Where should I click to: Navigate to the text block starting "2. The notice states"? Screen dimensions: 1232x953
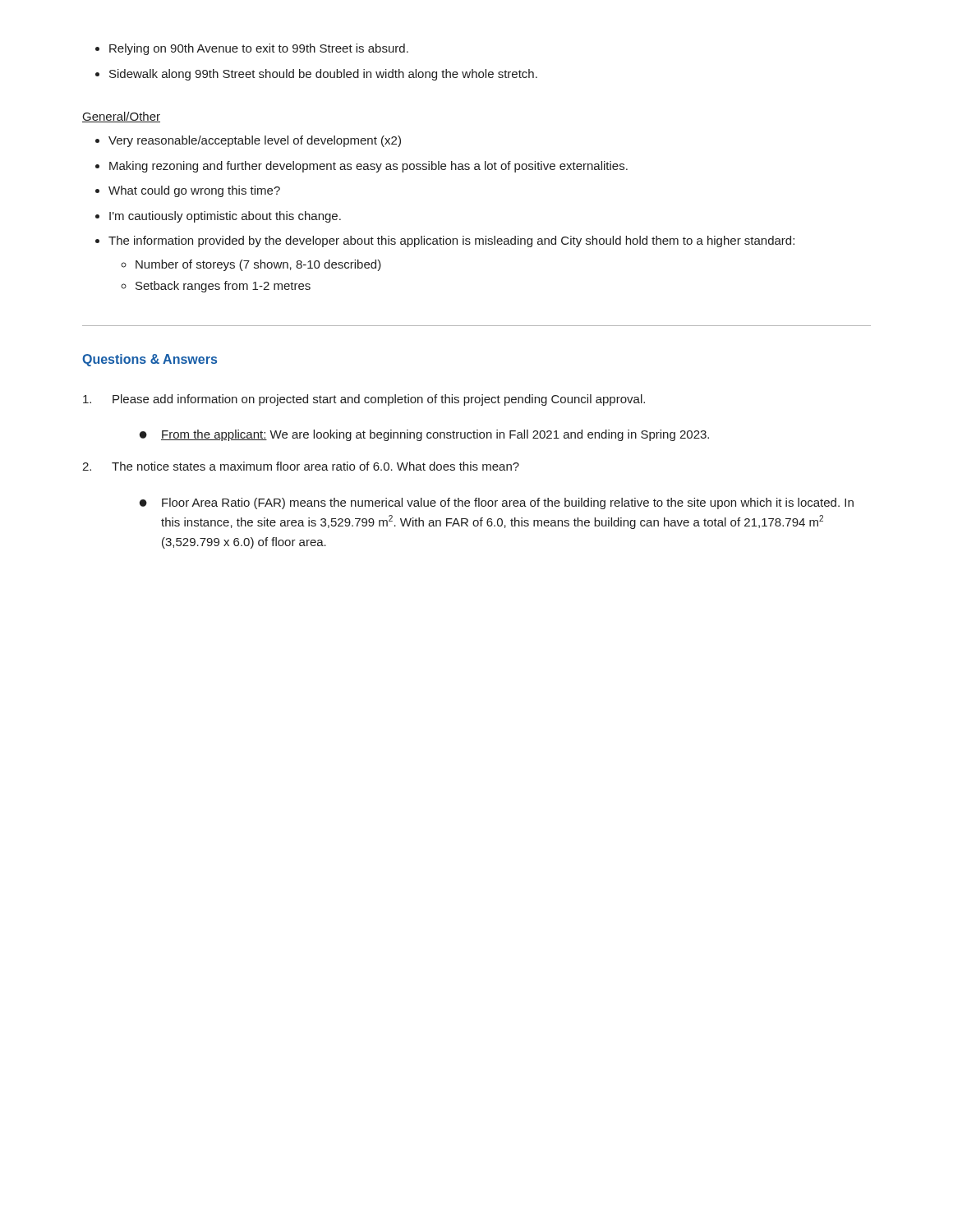476,505
